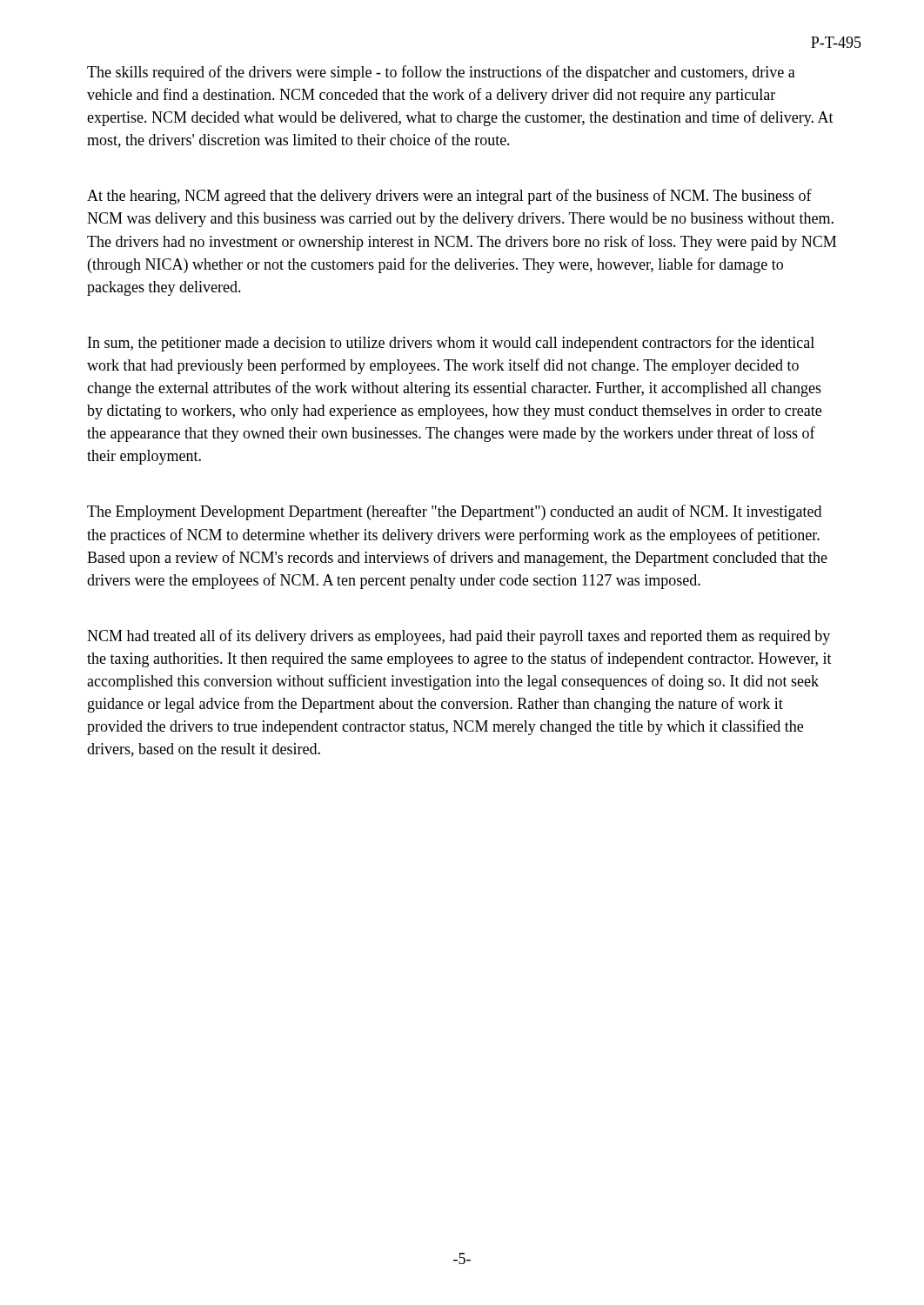Click the passage that begins "NCM had treated all of its"
924x1305 pixels.
[x=459, y=692]
